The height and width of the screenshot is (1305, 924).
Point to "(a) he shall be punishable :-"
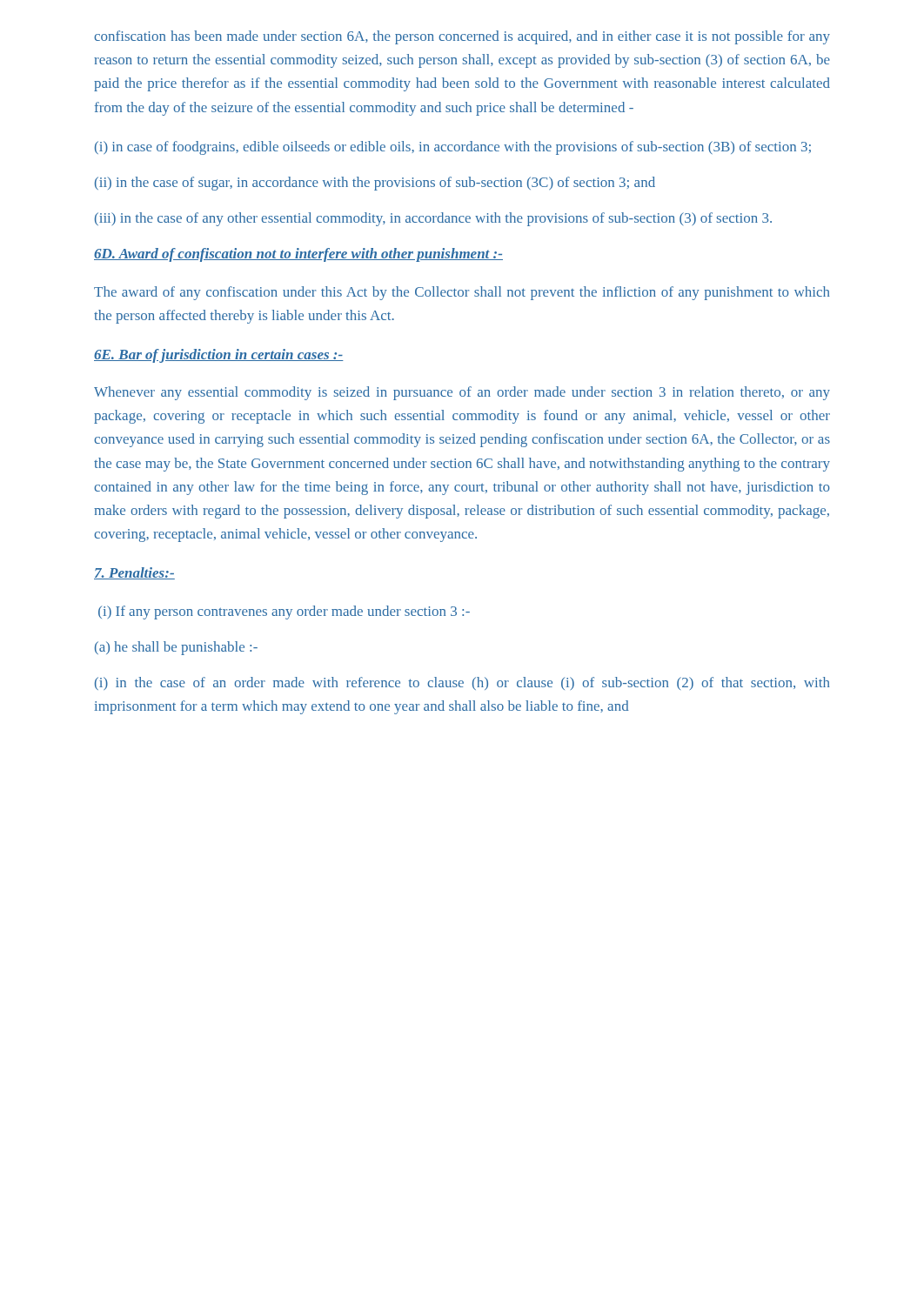point(176,647)
